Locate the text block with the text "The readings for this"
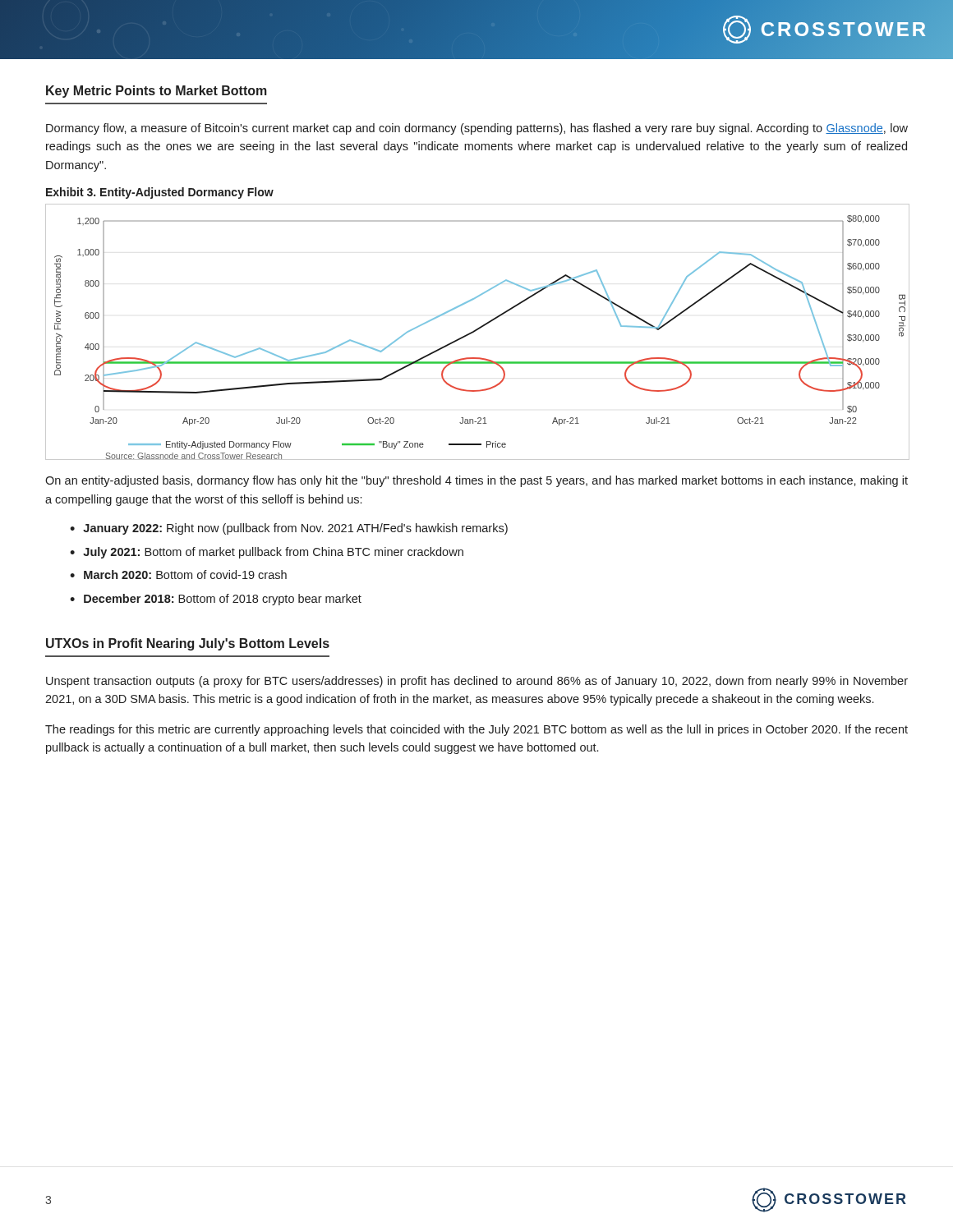 coord(476,738)
